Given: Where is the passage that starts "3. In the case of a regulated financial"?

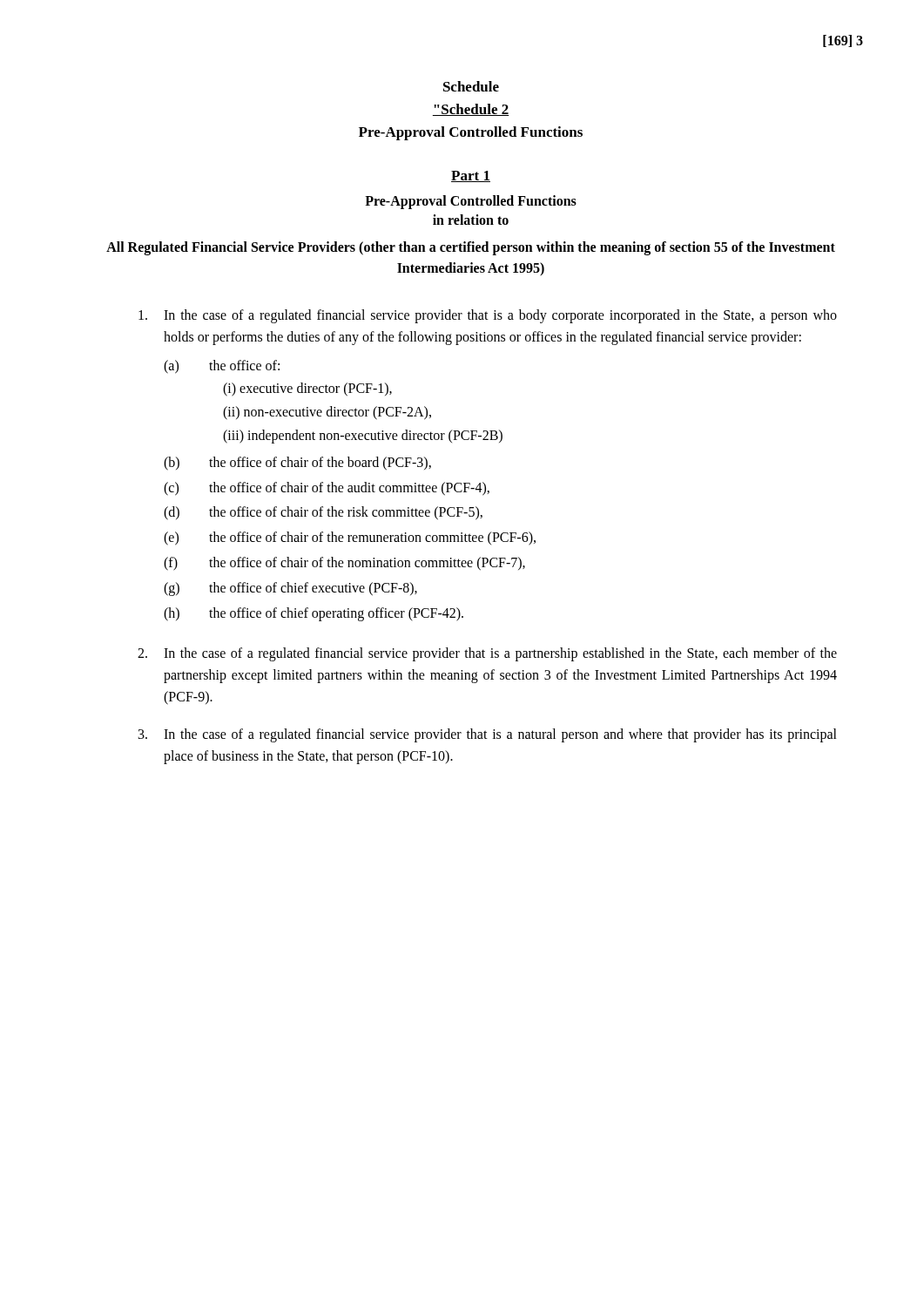Looking at the screenshot, I should (x=471, y=745).
